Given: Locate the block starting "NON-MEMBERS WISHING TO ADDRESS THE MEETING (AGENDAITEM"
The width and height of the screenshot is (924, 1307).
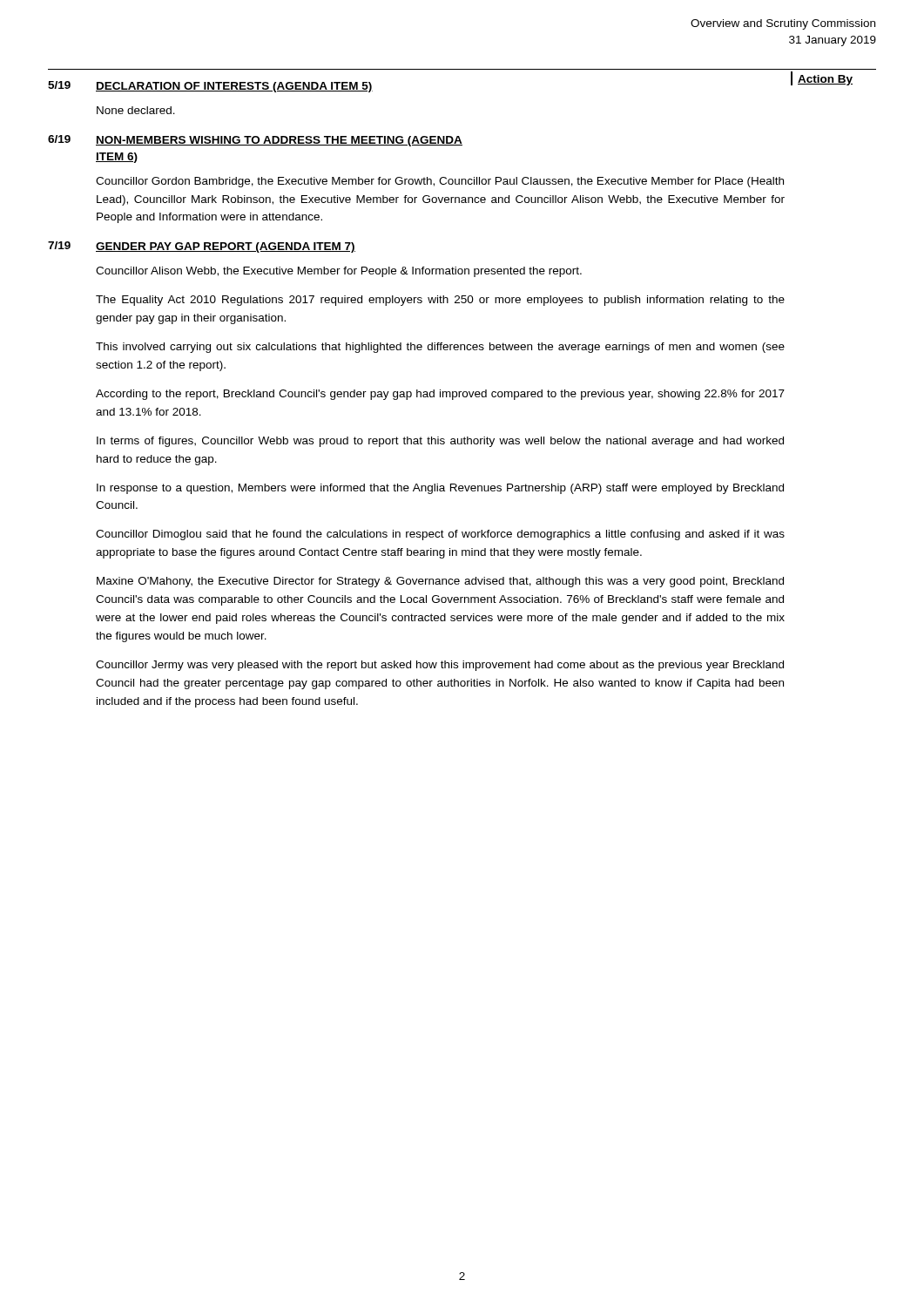Looking at the screenshot, I should (x=279, y=148).
